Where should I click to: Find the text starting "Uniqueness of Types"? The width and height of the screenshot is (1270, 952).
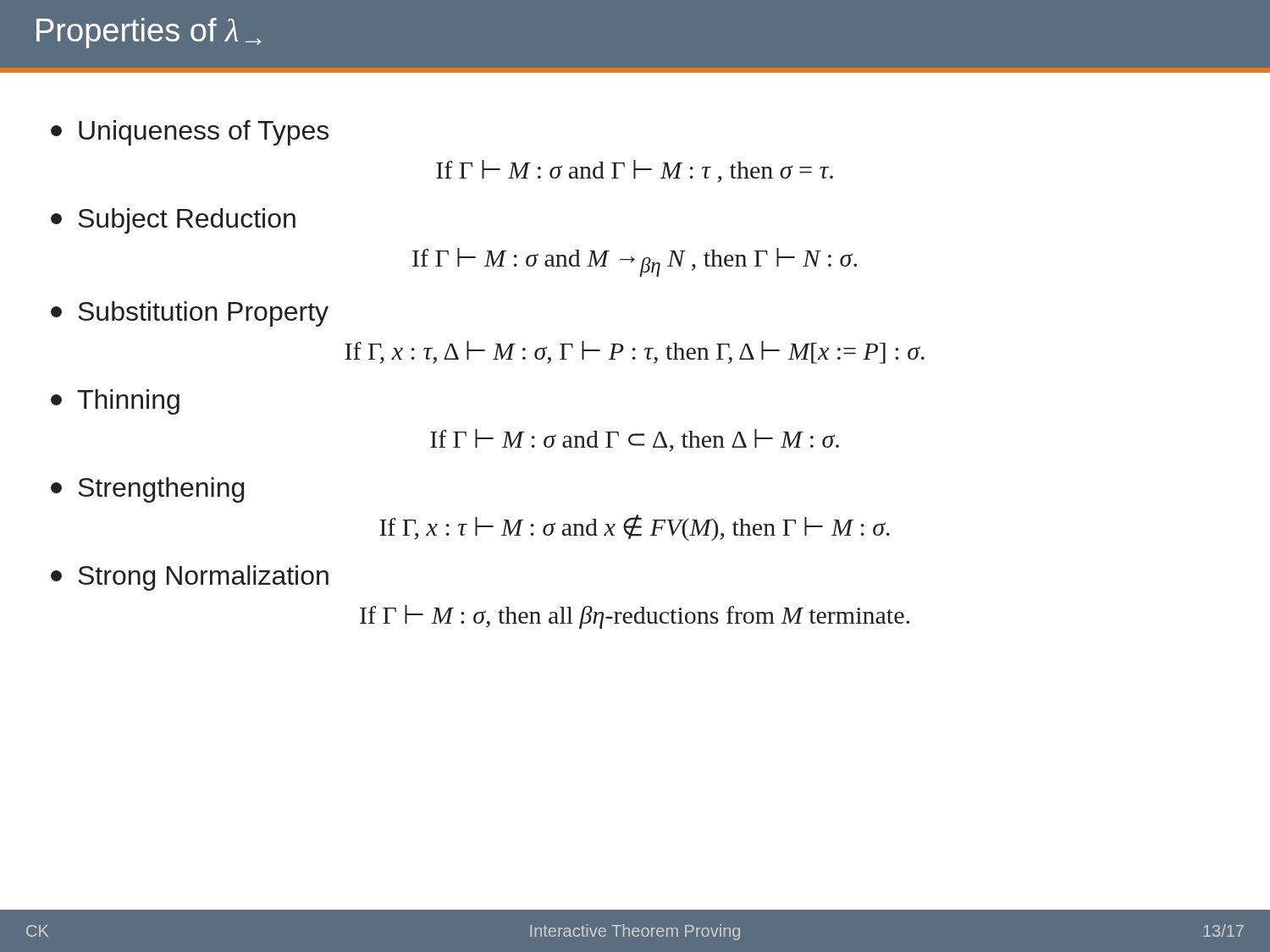pyautogui.click(x=190, y=131)
